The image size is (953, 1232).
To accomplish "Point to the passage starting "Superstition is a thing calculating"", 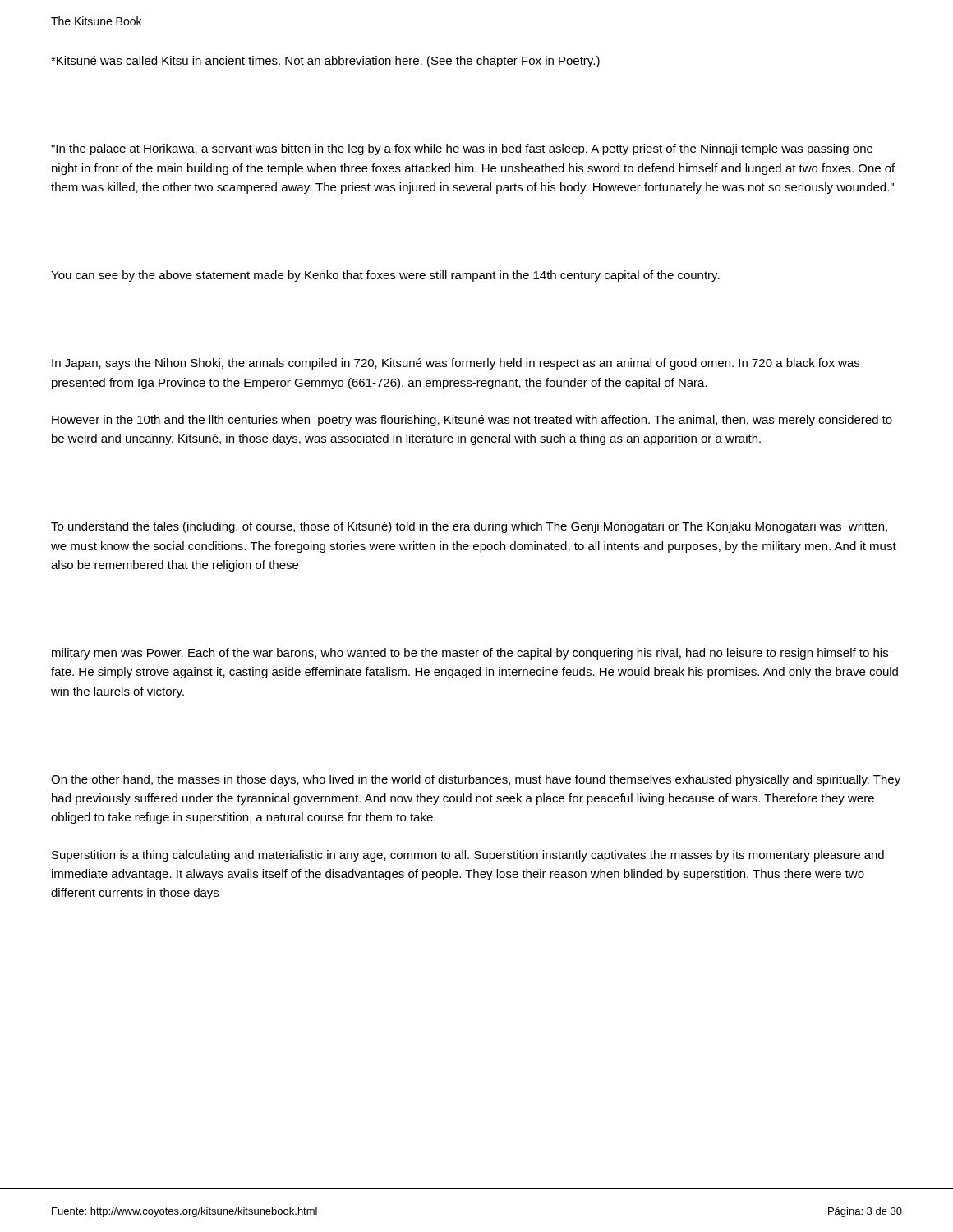I will coord(468,873).
